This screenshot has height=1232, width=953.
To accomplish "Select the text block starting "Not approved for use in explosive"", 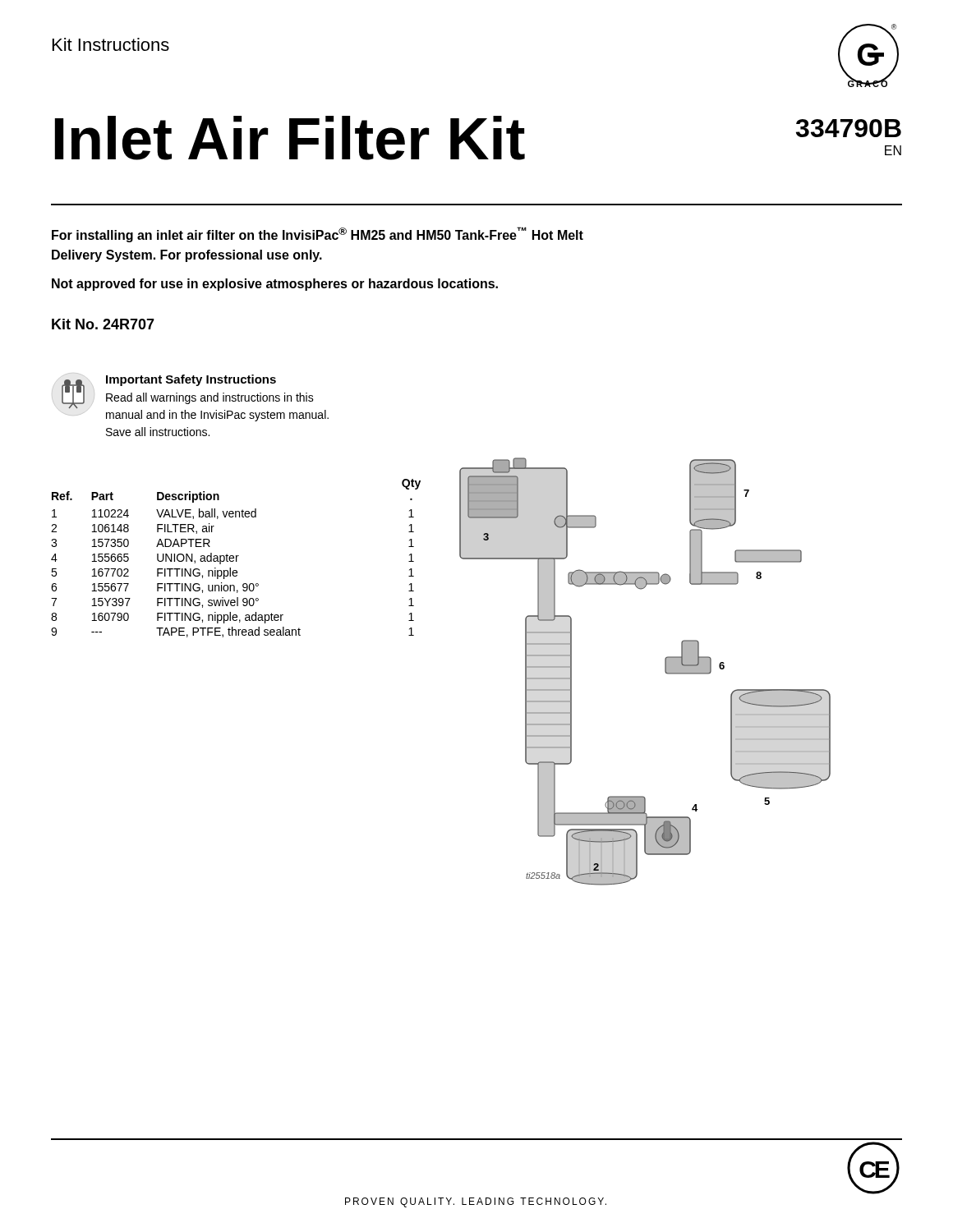I will 275,284.
